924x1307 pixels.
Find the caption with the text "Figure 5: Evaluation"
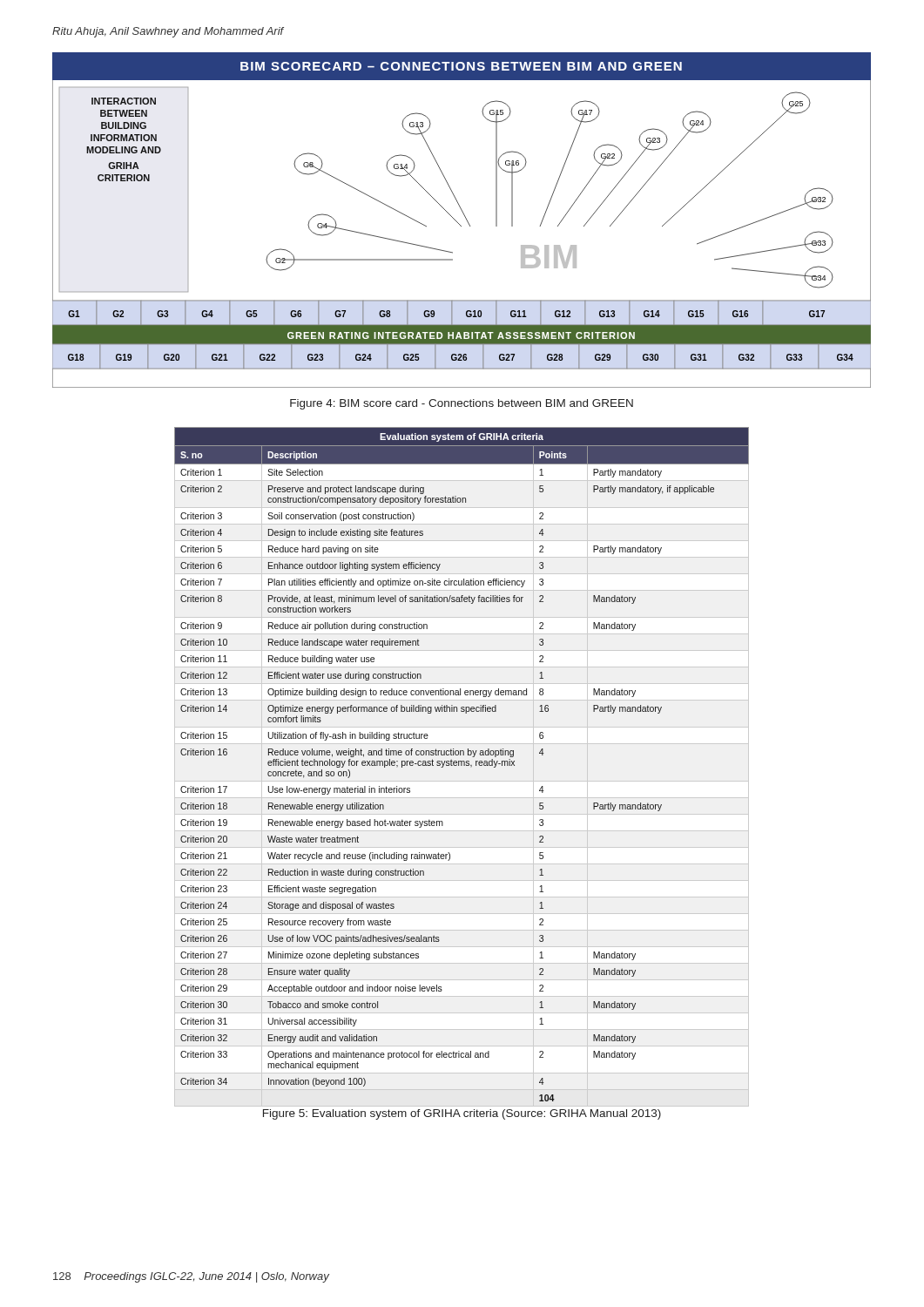[462, 1113]
